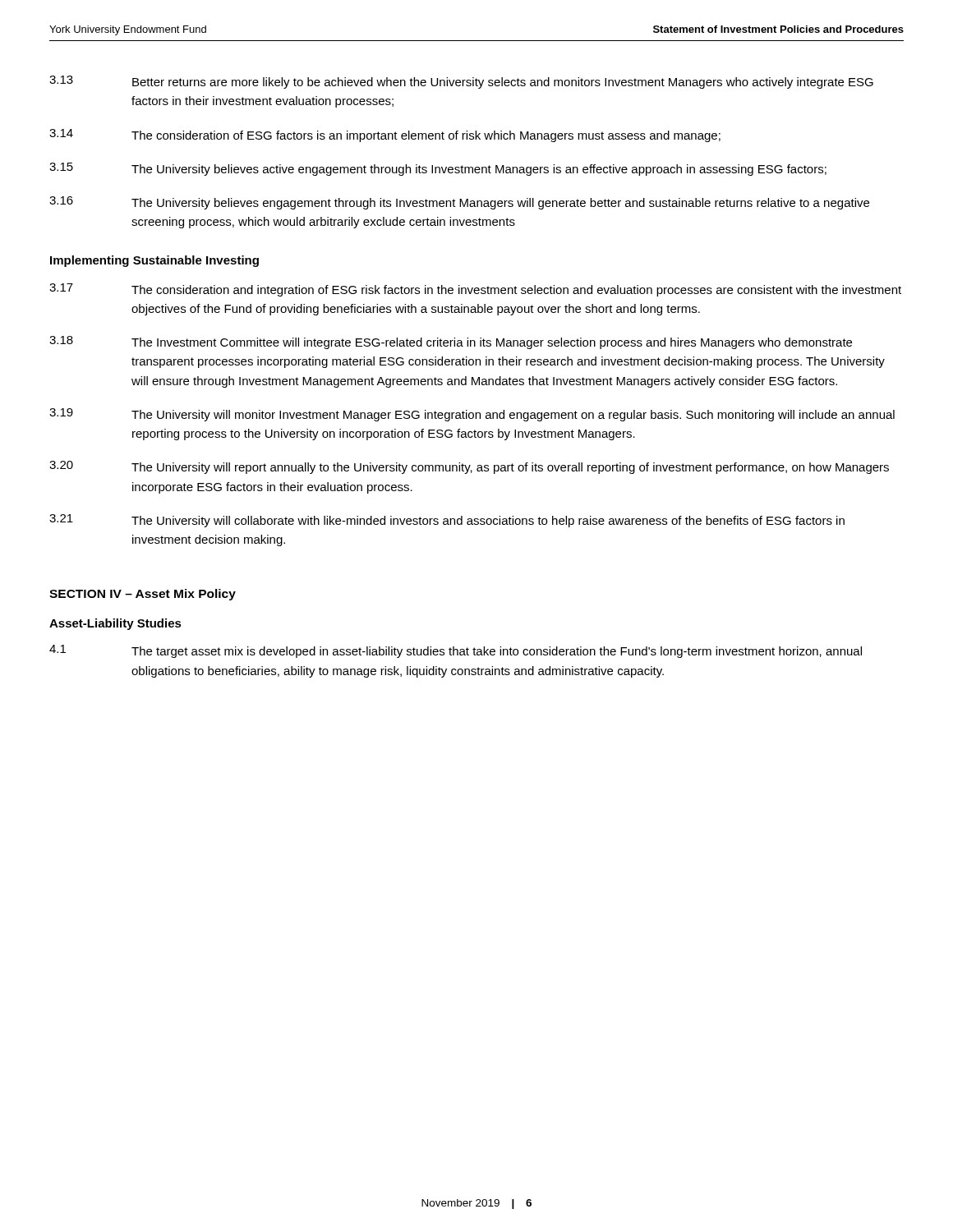
Task: Navigate to the region starting "3.16 The University believes engagement through its"
Action: click(476, 212)
